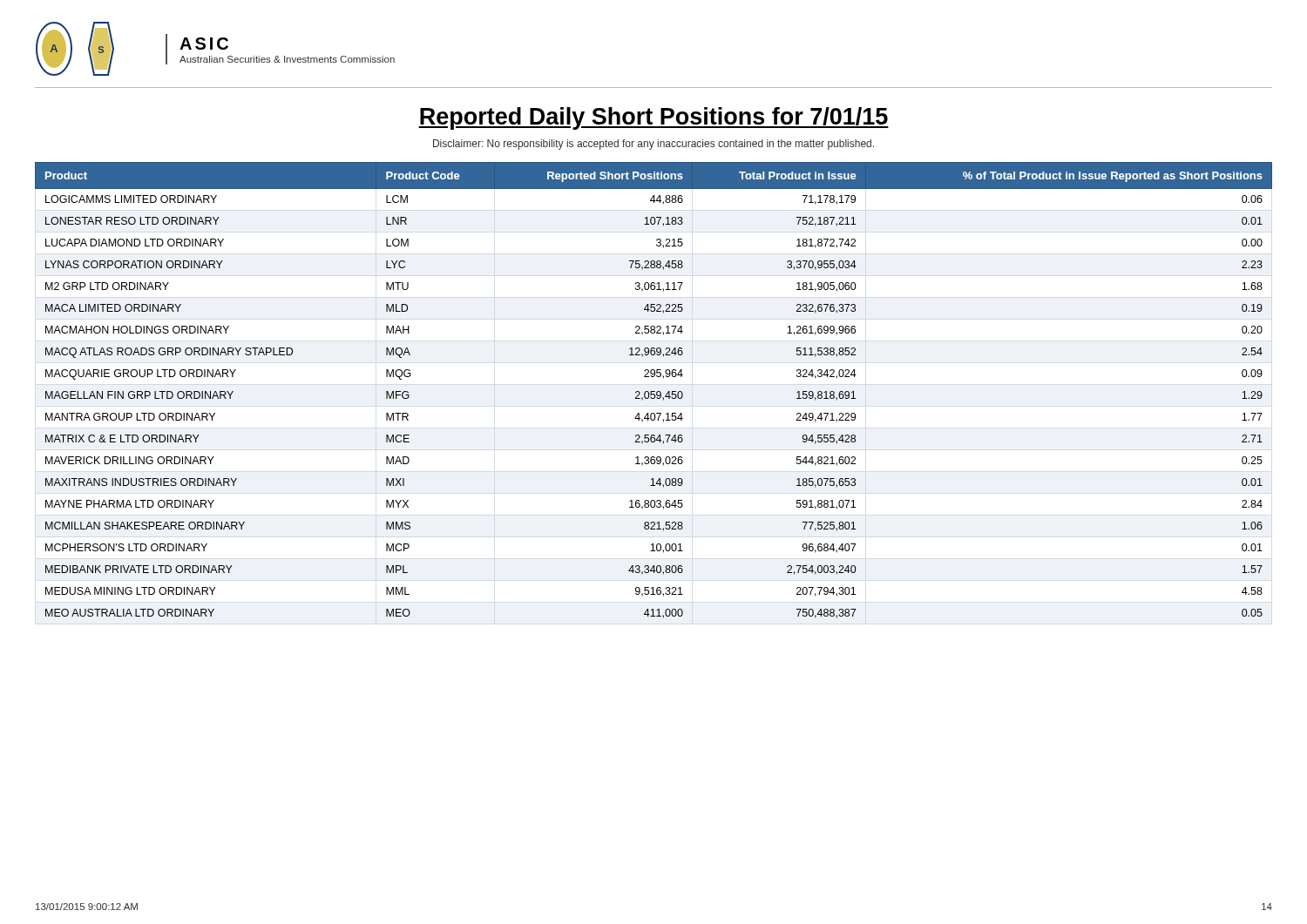Locate the title that opens with "Reported Daily Short"
The width and height of the screenshot is (1307, 924).
click(653, 117)
